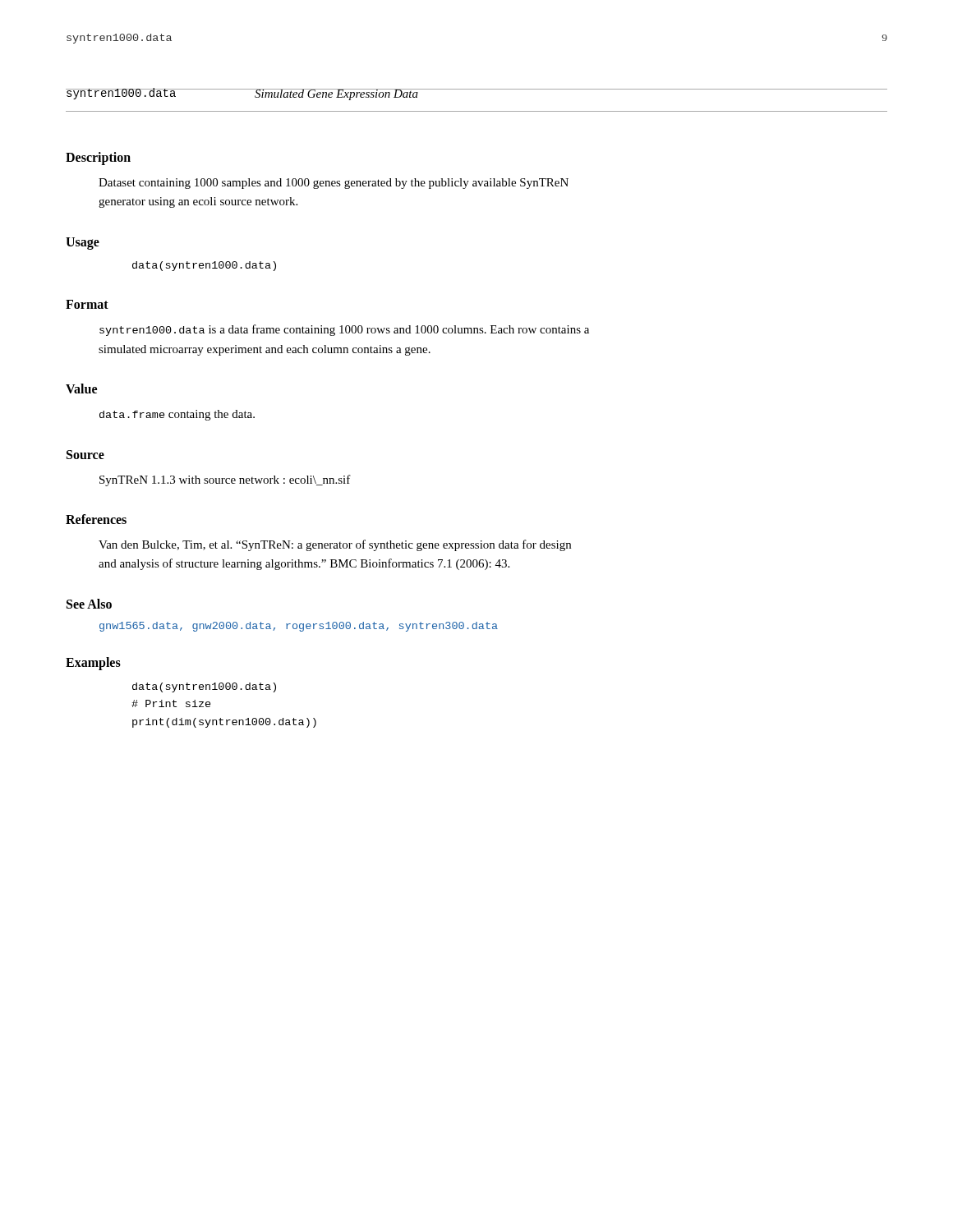
Task: Find the text starting "SynTReN 1.1.3 with source network : ecoli\_nn.sif"
Action: [224, 480]
